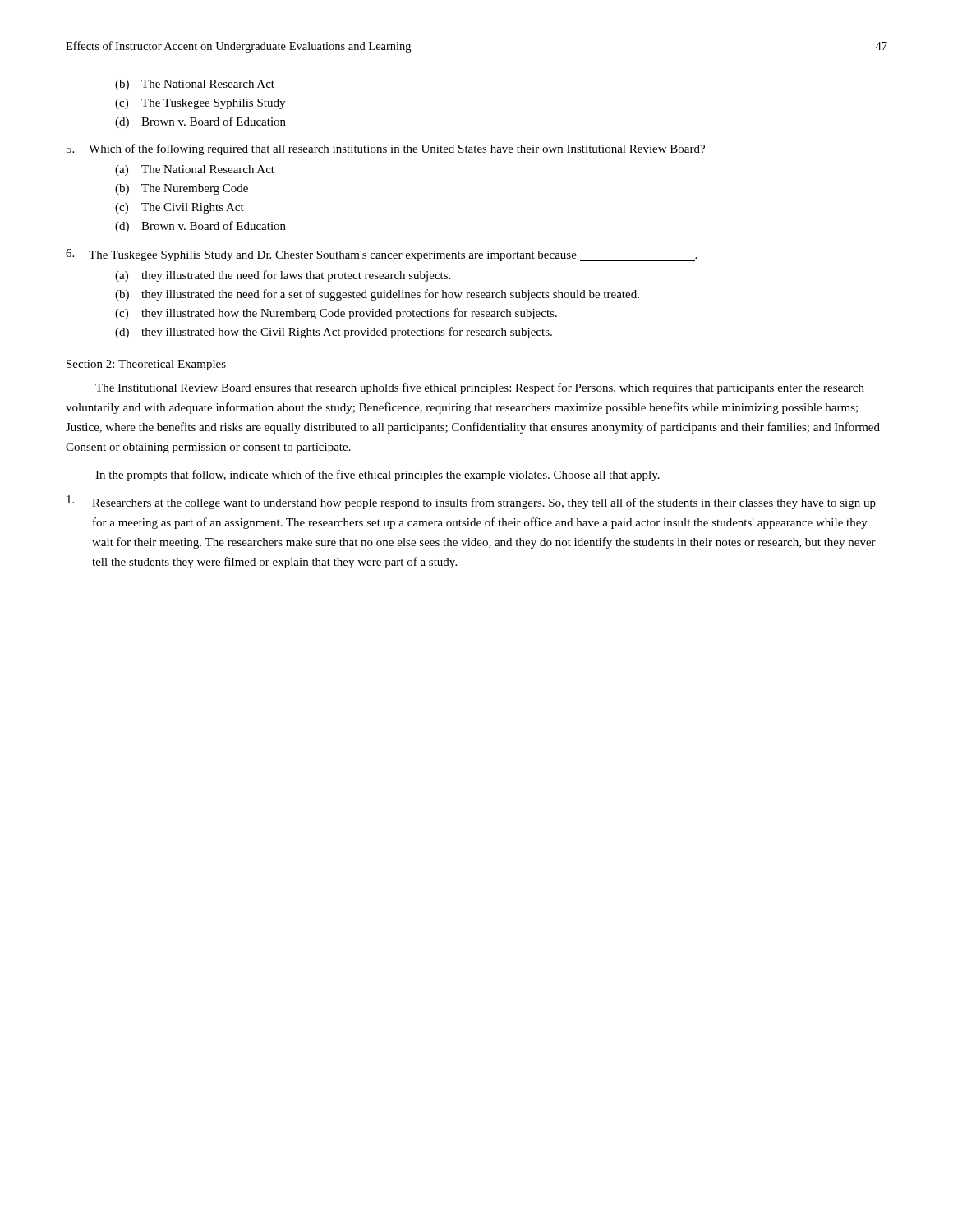This screenshot has width=953, height=1232.
Task: Point to the block starting "The Institutional Review Board ensures that"
Action: 473,417
